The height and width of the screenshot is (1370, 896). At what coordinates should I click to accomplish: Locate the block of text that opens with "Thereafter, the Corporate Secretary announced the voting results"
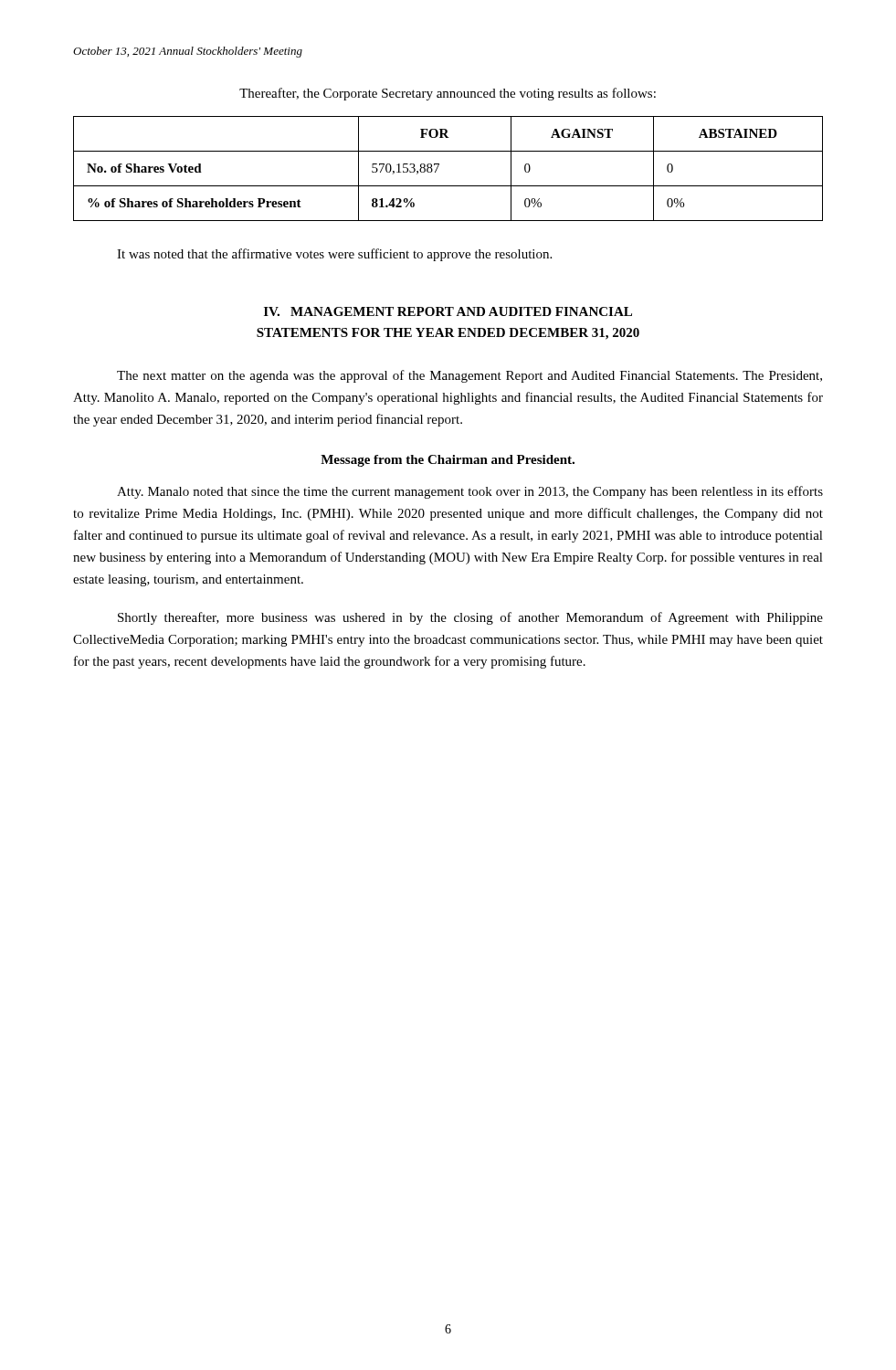(448, 93)
